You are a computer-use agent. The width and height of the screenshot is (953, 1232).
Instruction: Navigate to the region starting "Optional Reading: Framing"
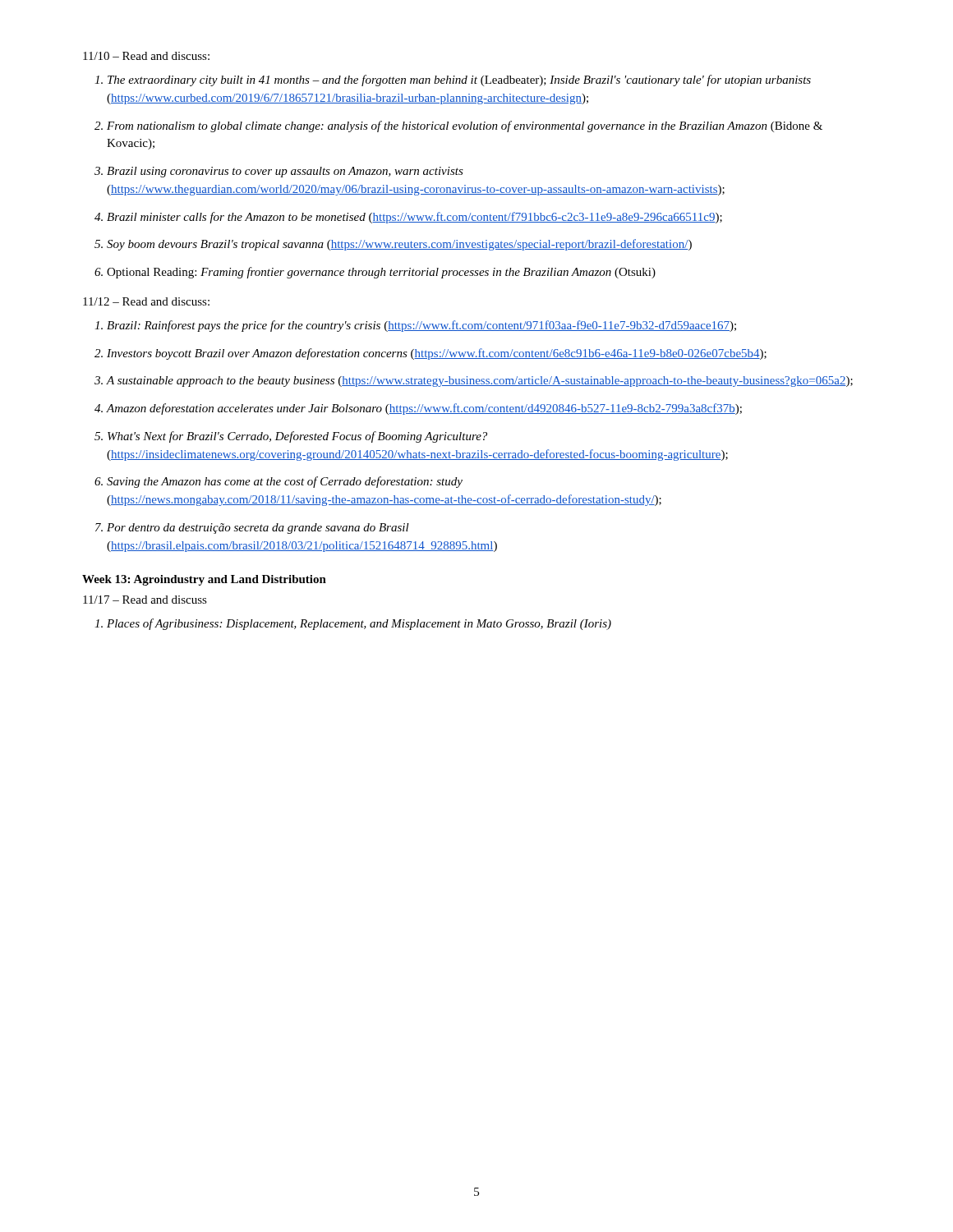point(489,273)
